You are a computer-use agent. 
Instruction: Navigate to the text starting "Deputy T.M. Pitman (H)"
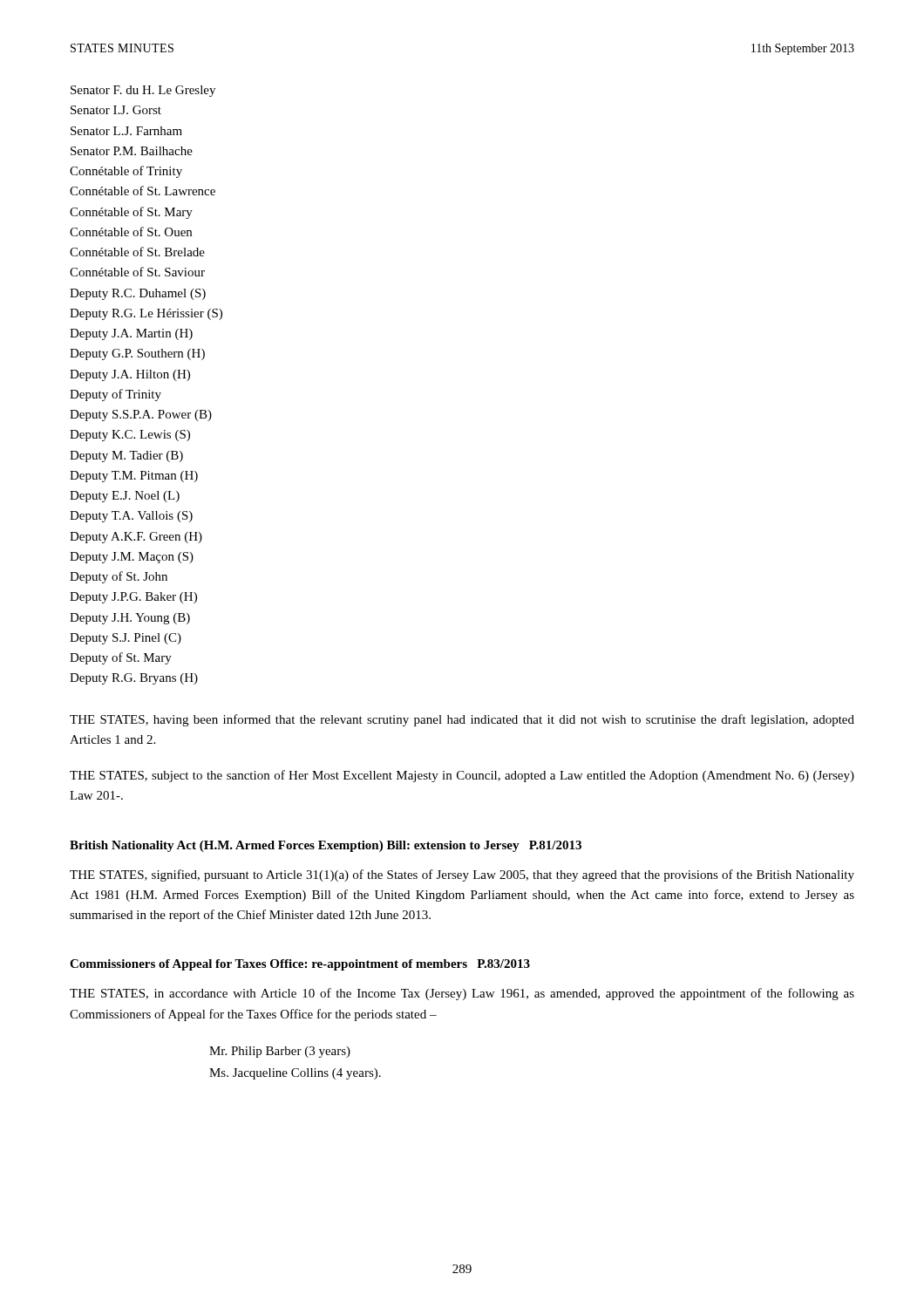pyautogui.click(x=134, y=475)
